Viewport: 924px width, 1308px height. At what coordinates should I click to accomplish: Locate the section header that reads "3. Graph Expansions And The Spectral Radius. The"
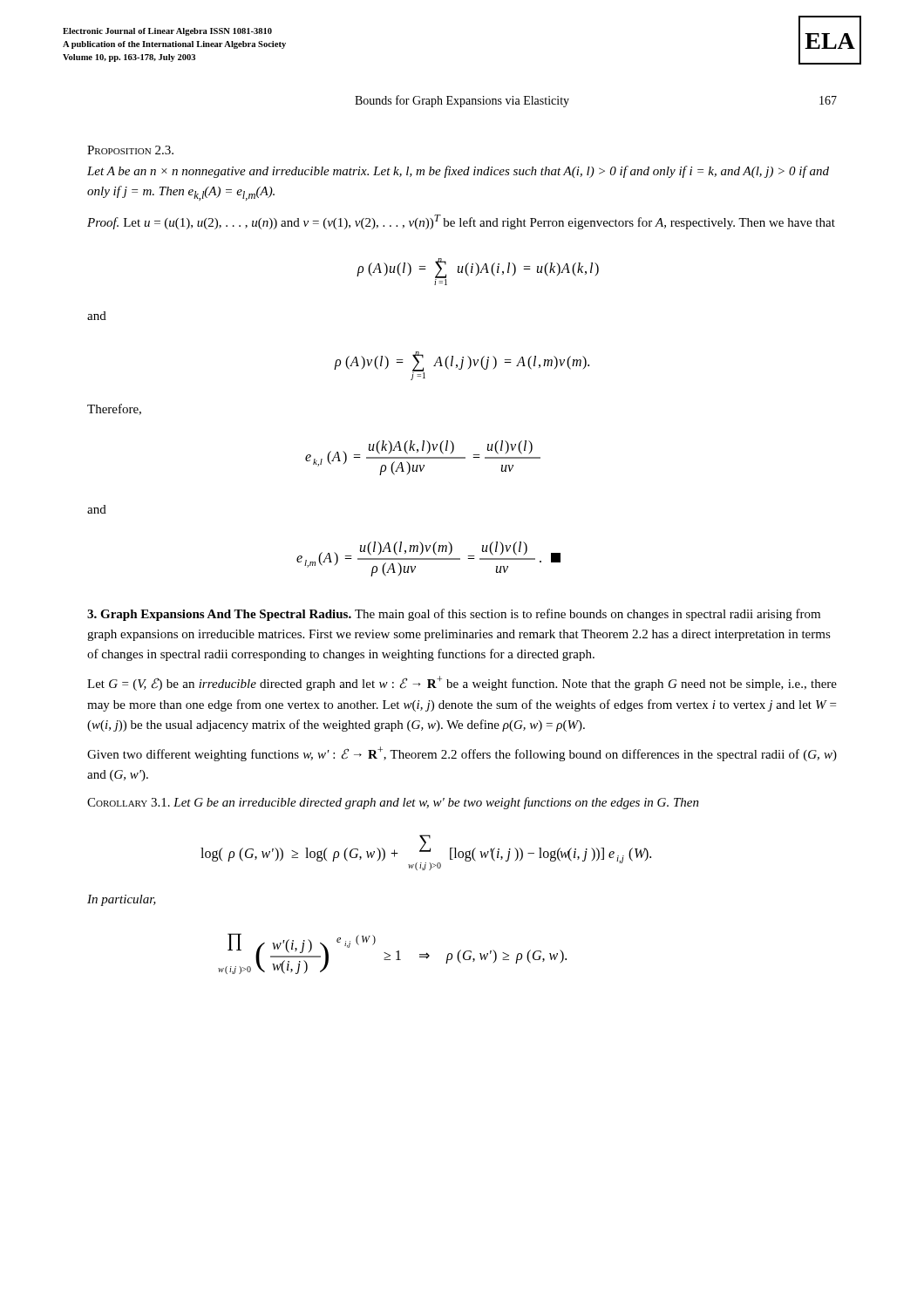tap(459, 634)
